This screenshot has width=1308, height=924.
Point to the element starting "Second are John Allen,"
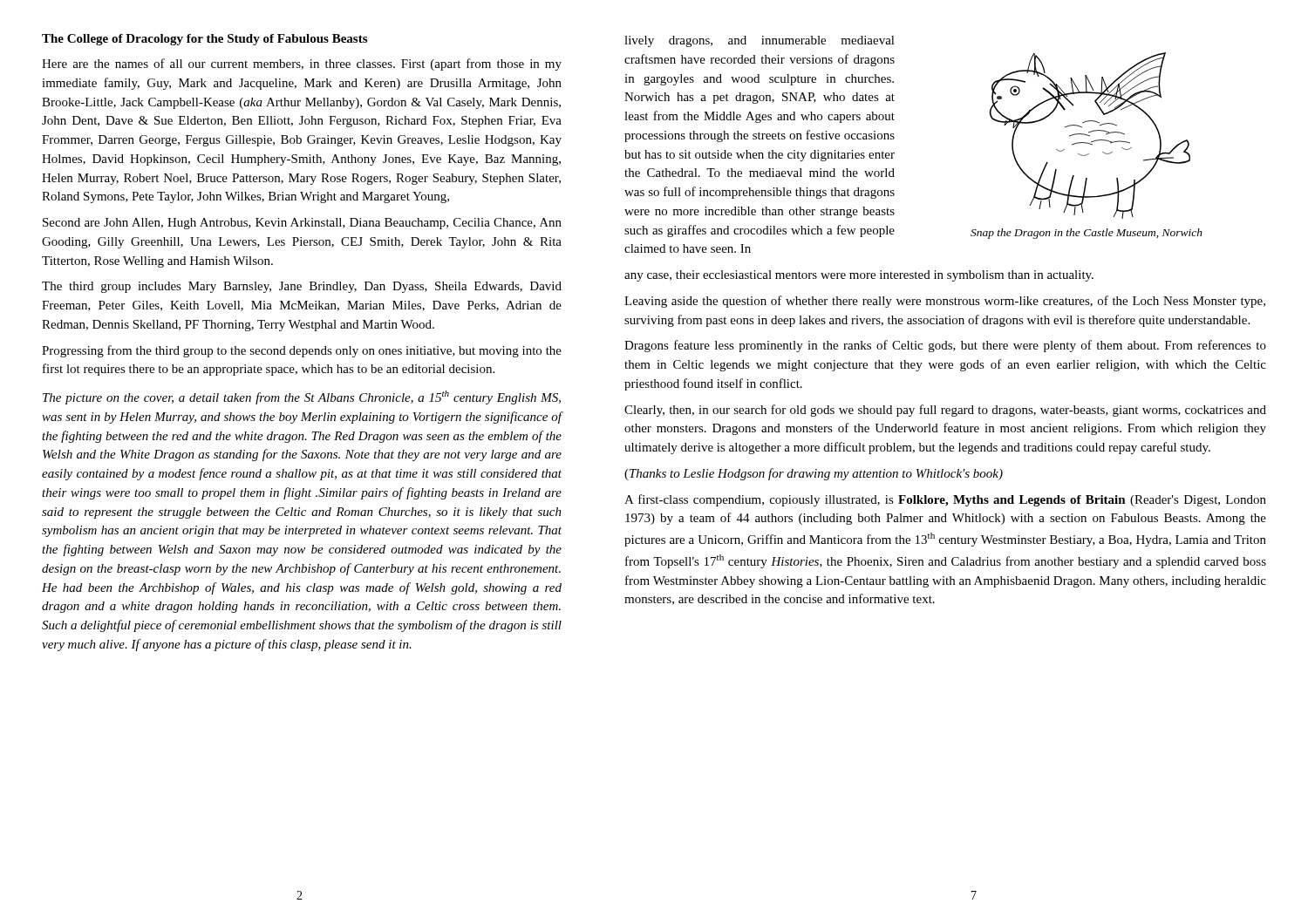point(302,242)
